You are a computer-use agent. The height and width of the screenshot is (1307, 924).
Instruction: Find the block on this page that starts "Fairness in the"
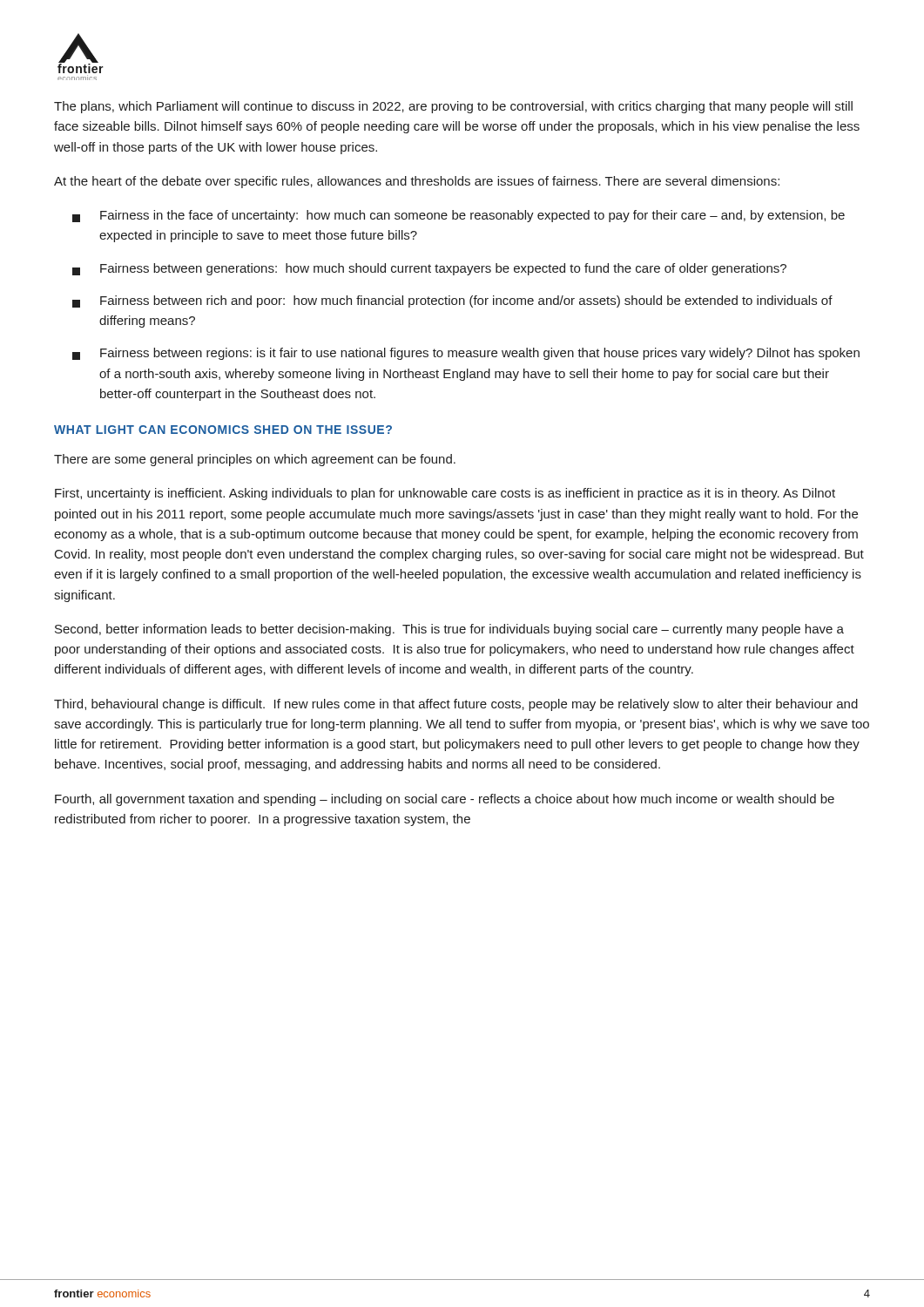point(471,225)
